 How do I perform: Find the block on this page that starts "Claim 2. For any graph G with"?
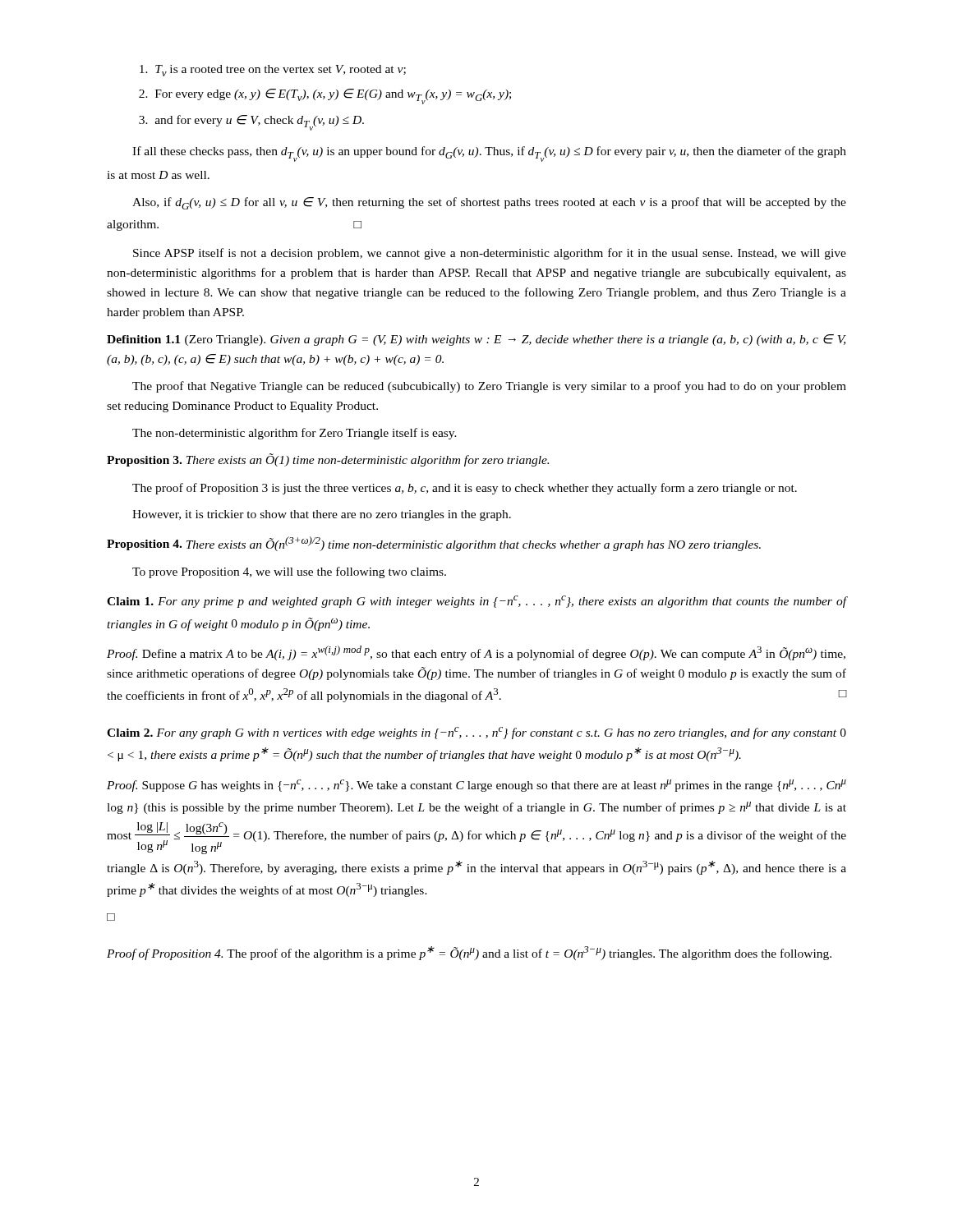476,743
